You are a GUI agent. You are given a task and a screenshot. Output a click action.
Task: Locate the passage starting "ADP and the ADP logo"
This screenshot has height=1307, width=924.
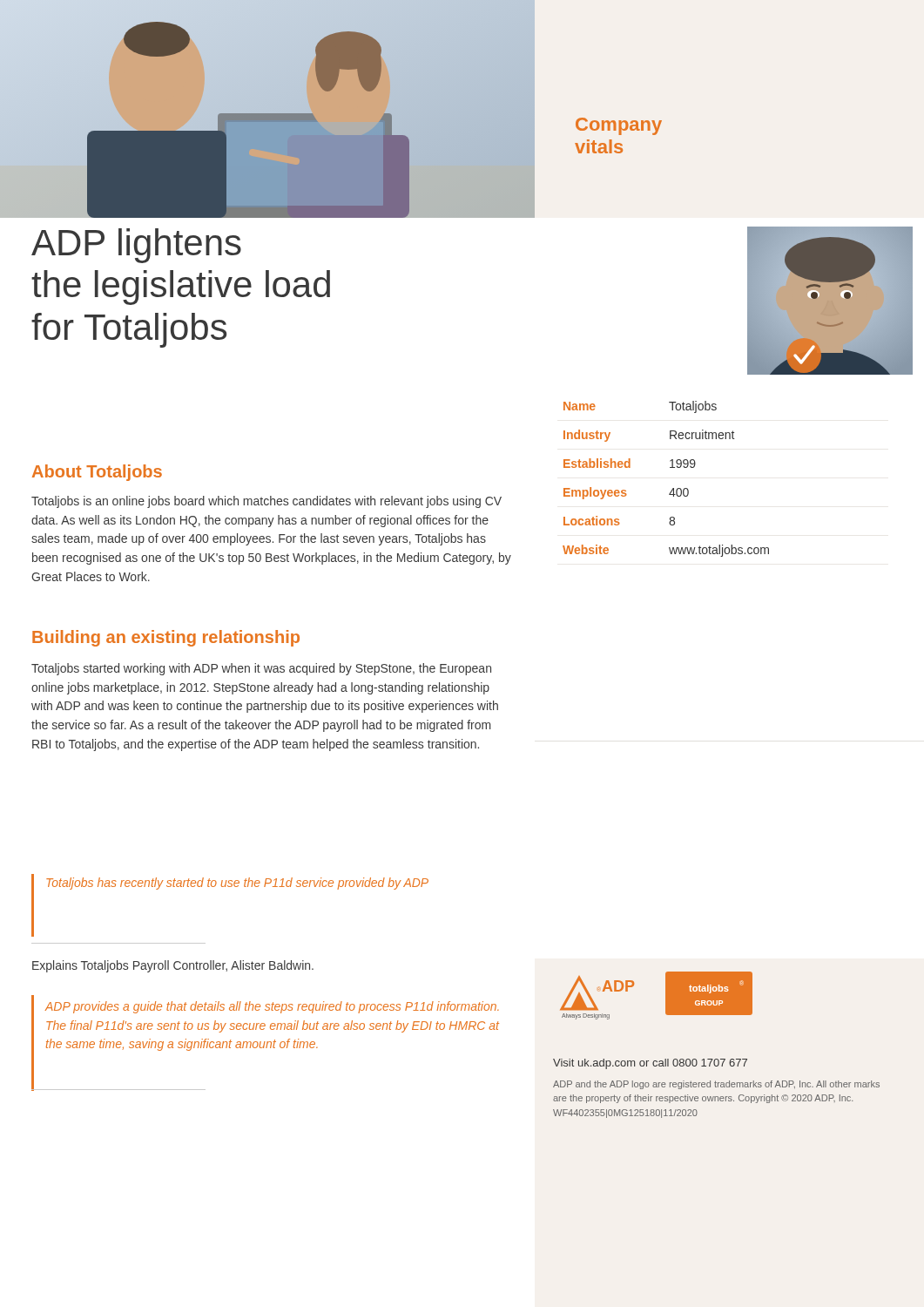pyautogui.click(x=716, y=1098)
